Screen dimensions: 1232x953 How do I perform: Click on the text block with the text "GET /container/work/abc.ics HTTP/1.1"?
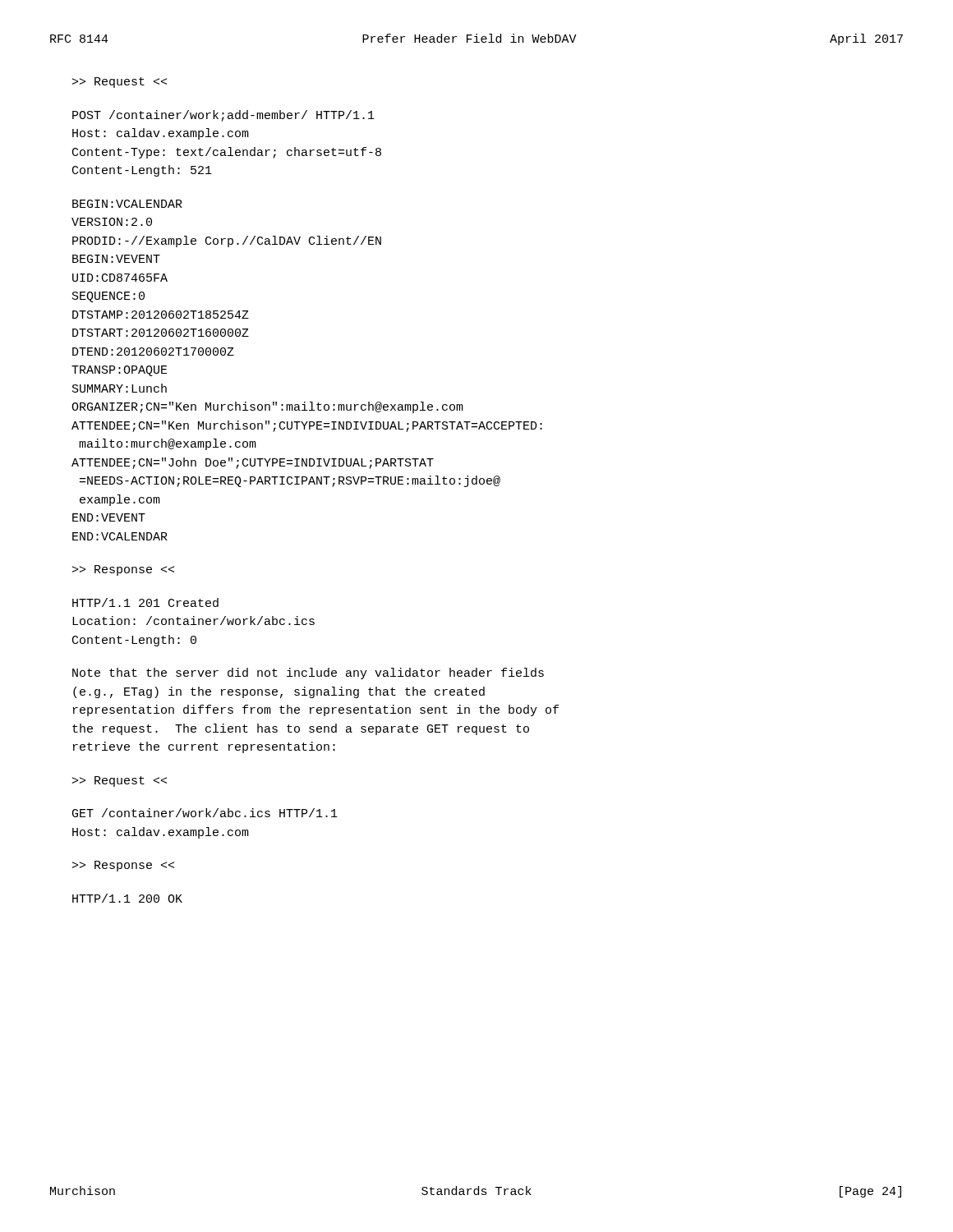205,813
